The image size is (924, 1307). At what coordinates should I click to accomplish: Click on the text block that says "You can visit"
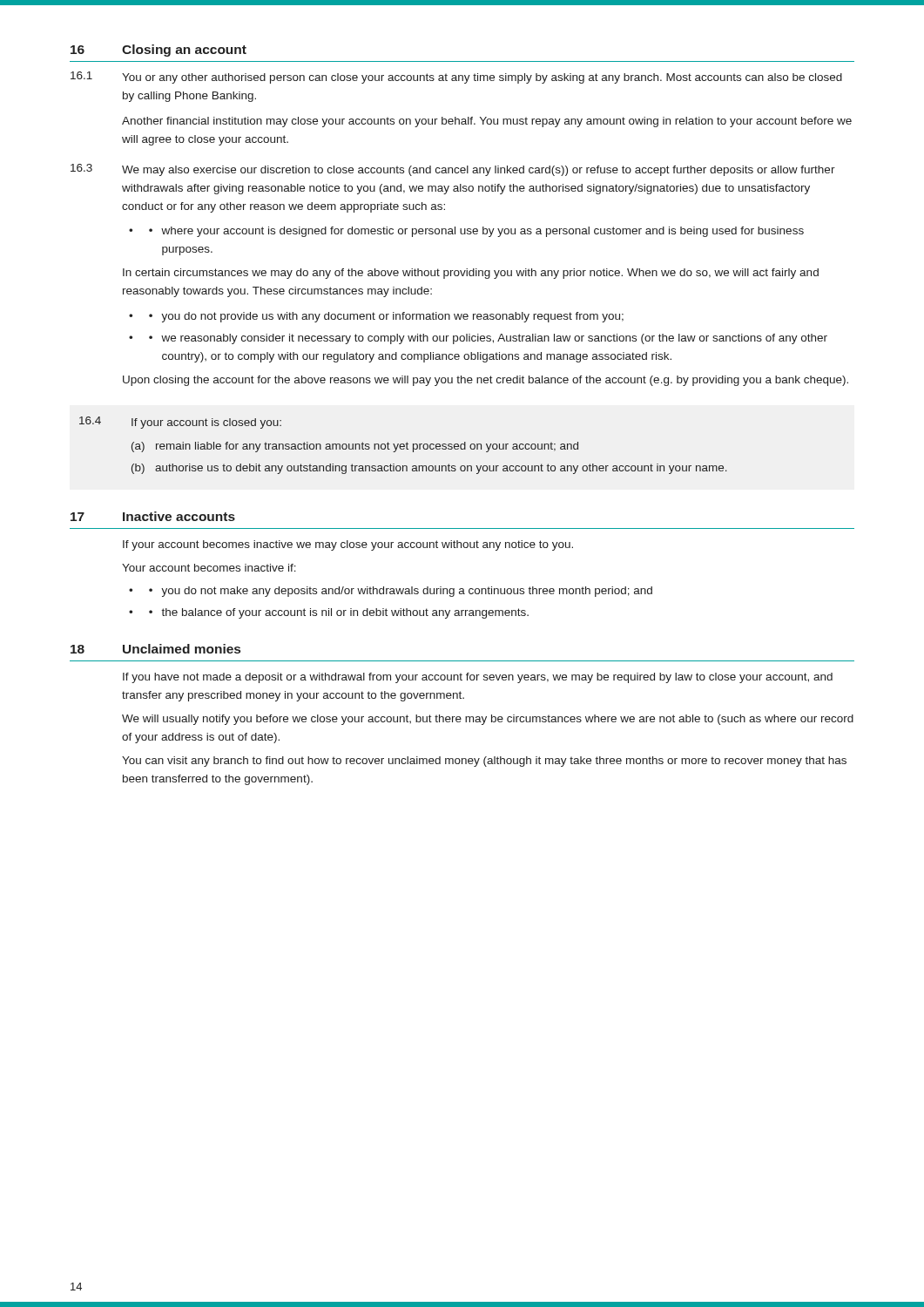[484, 769]
